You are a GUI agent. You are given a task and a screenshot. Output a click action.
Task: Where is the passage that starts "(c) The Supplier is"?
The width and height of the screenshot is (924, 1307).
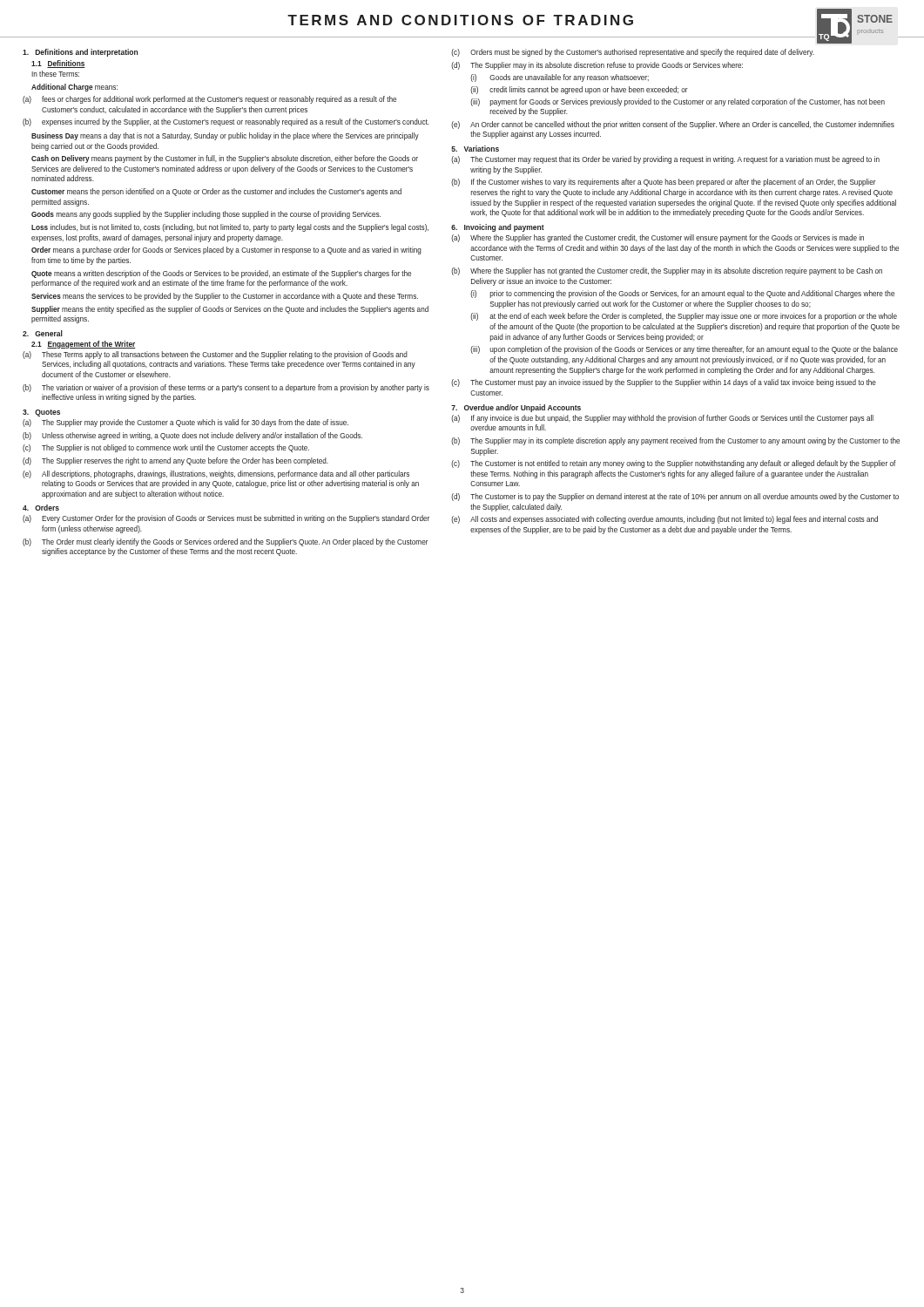click(x=166, y=449)
